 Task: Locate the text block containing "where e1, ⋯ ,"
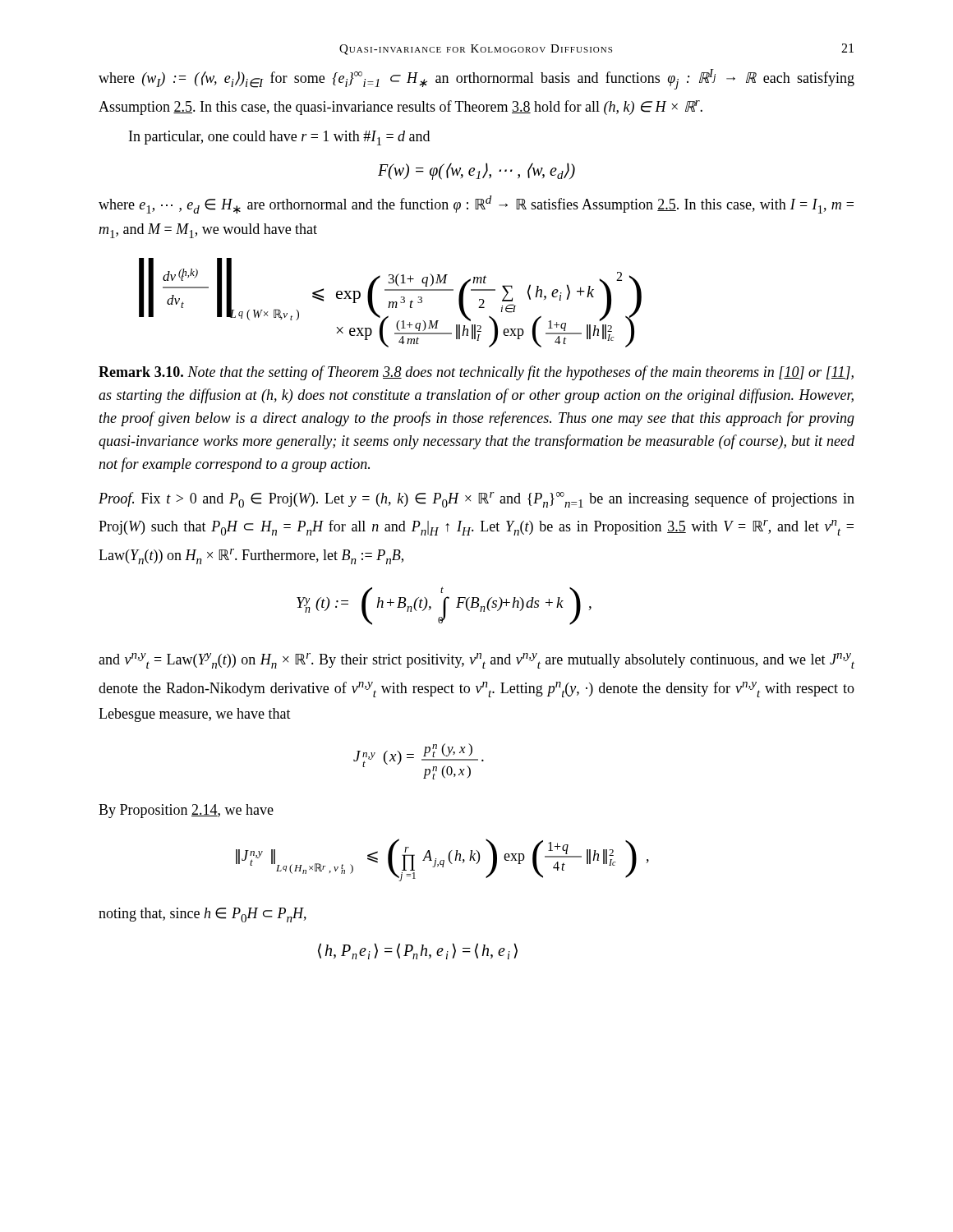coord(476,217)
